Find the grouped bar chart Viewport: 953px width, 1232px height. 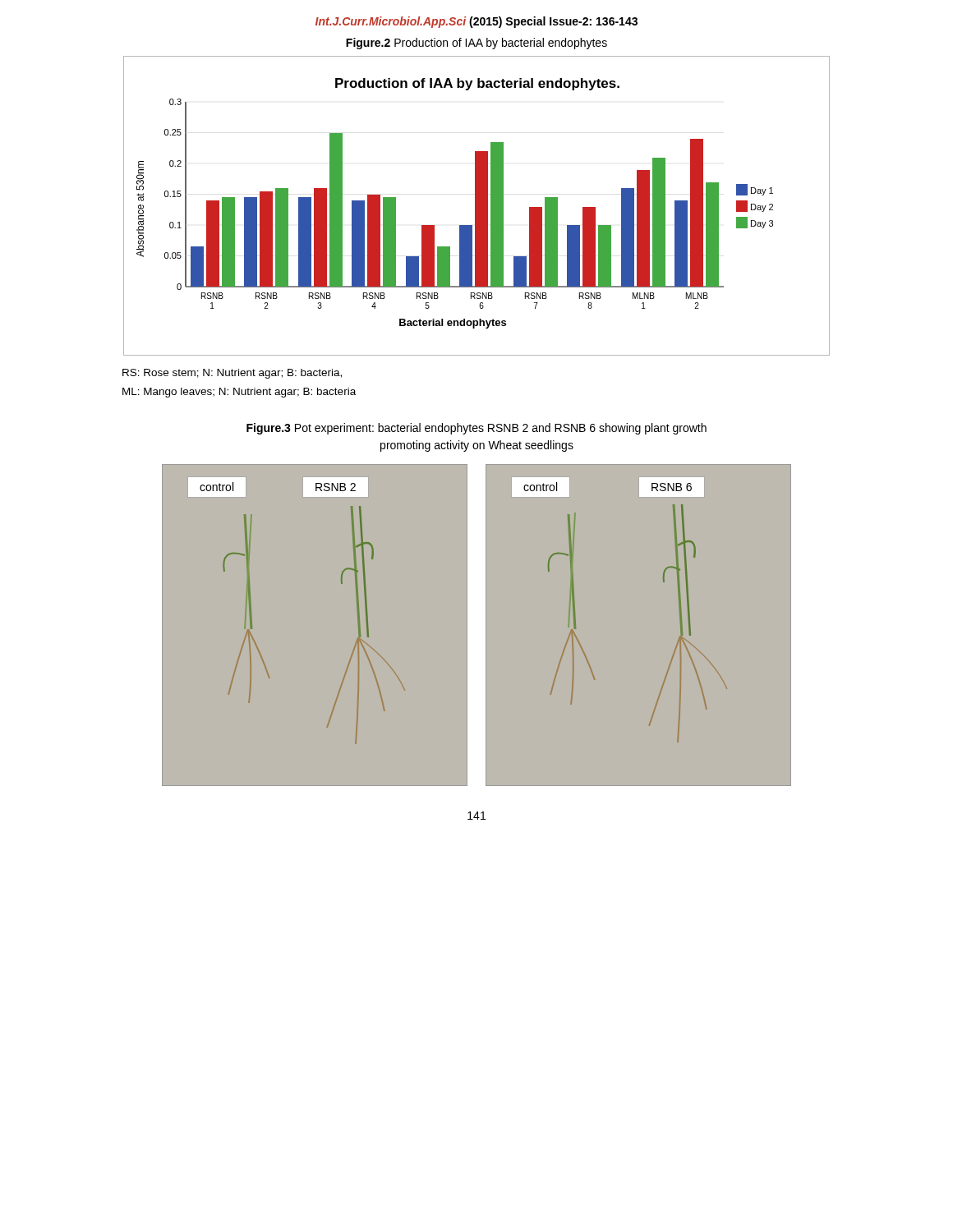pyautogui.click(x=476, y=206)
